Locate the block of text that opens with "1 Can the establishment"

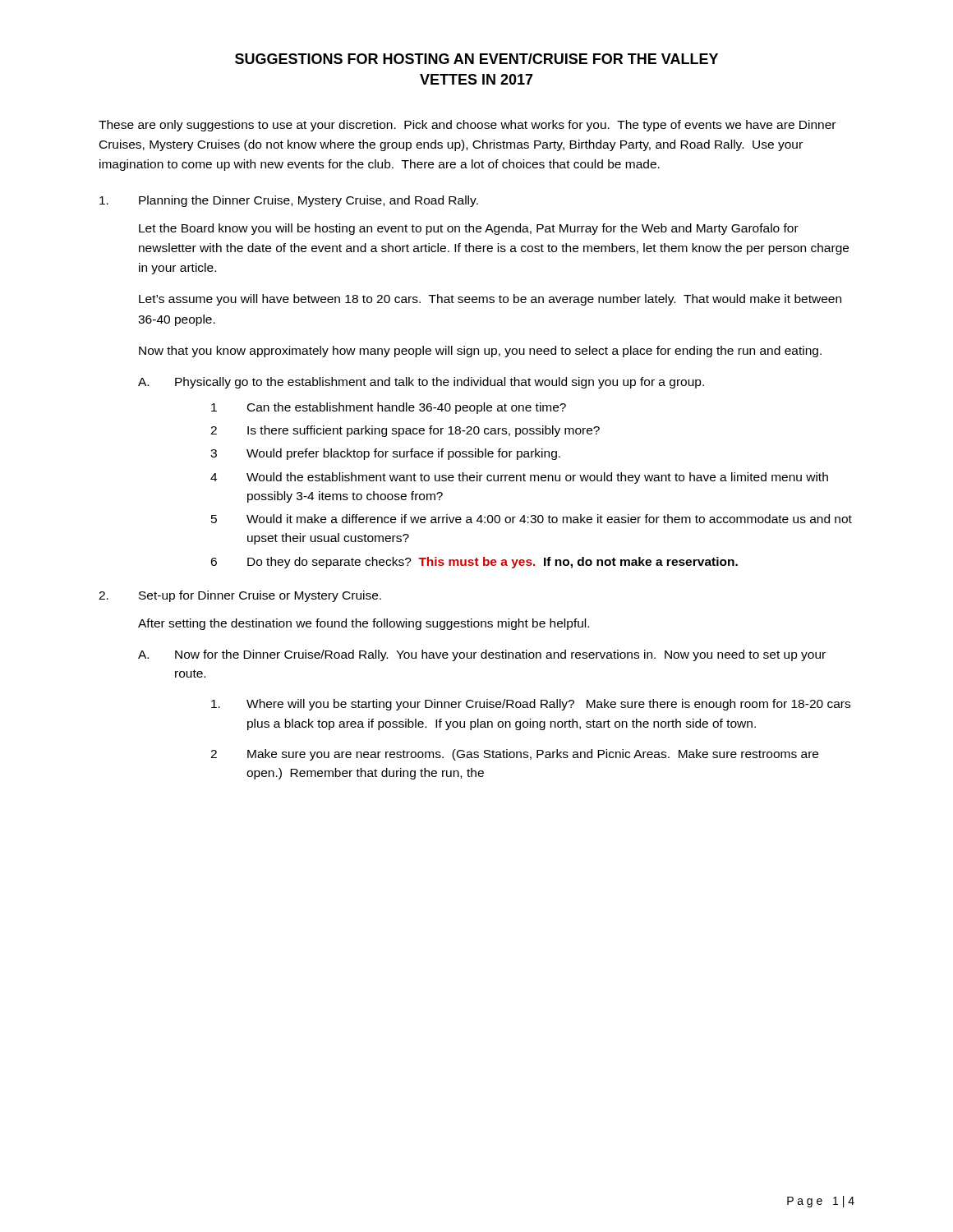click(388, 407)
